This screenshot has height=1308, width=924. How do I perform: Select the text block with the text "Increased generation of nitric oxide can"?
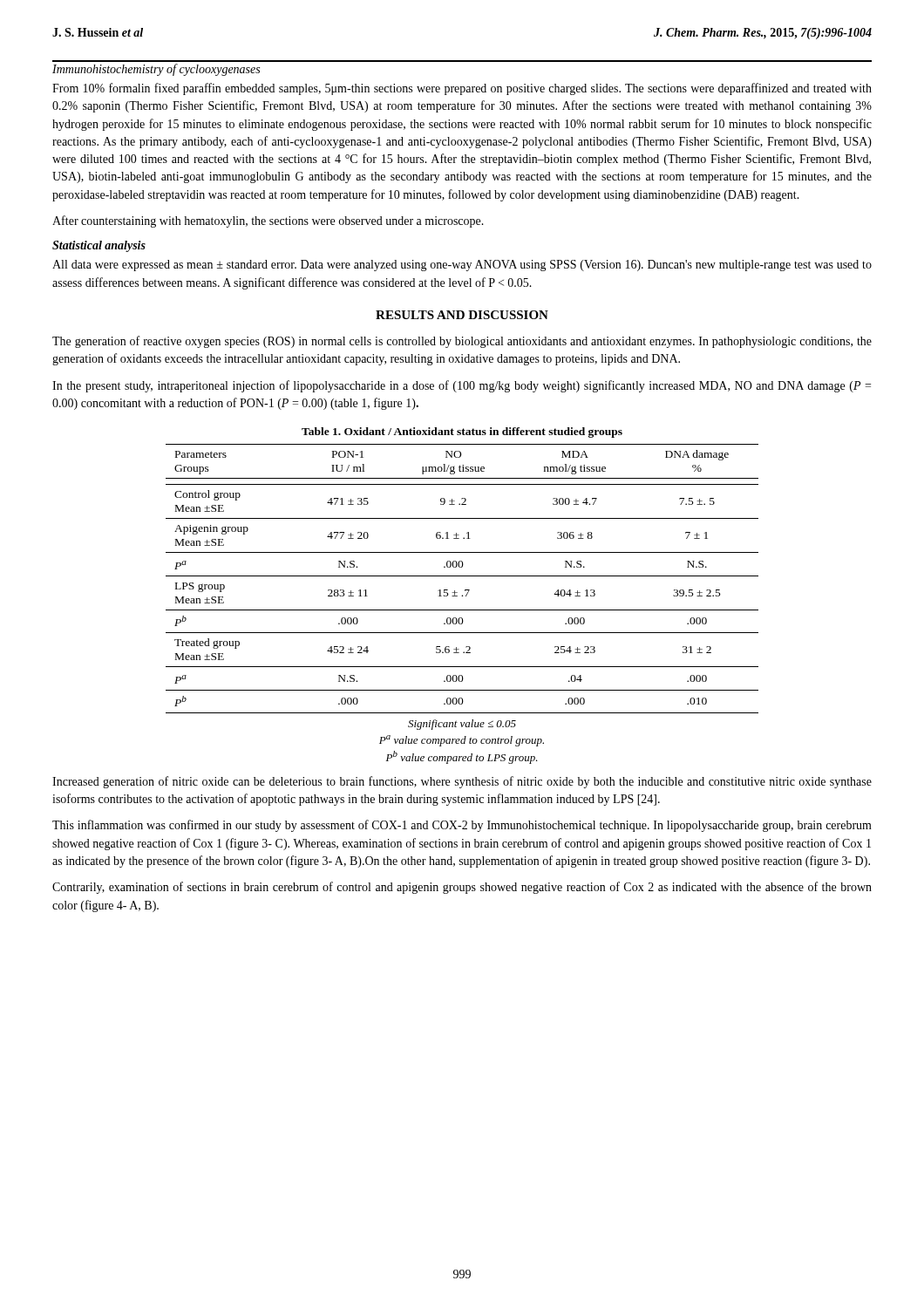click(462, 791)
